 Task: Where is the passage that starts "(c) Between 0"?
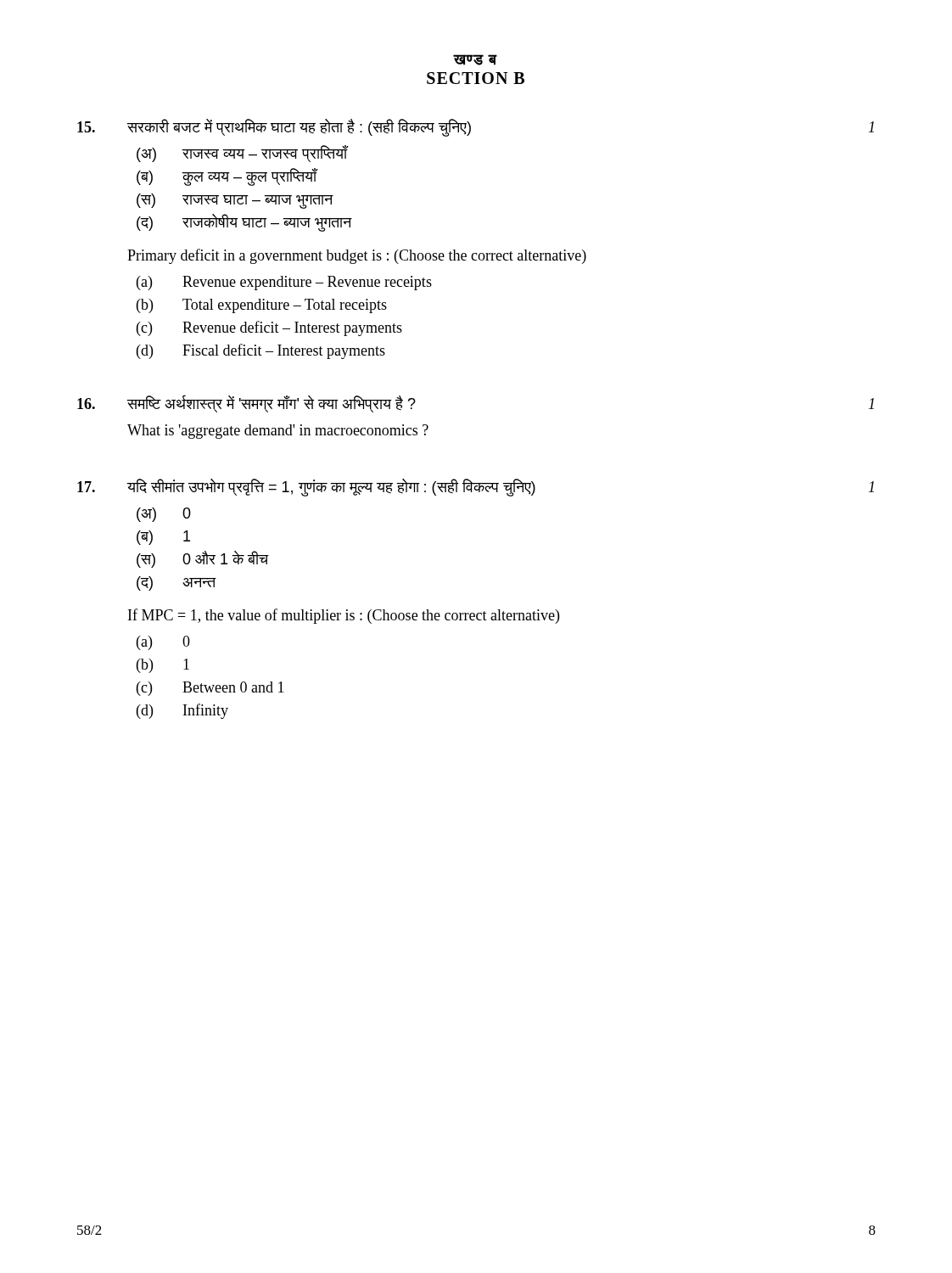210,688
